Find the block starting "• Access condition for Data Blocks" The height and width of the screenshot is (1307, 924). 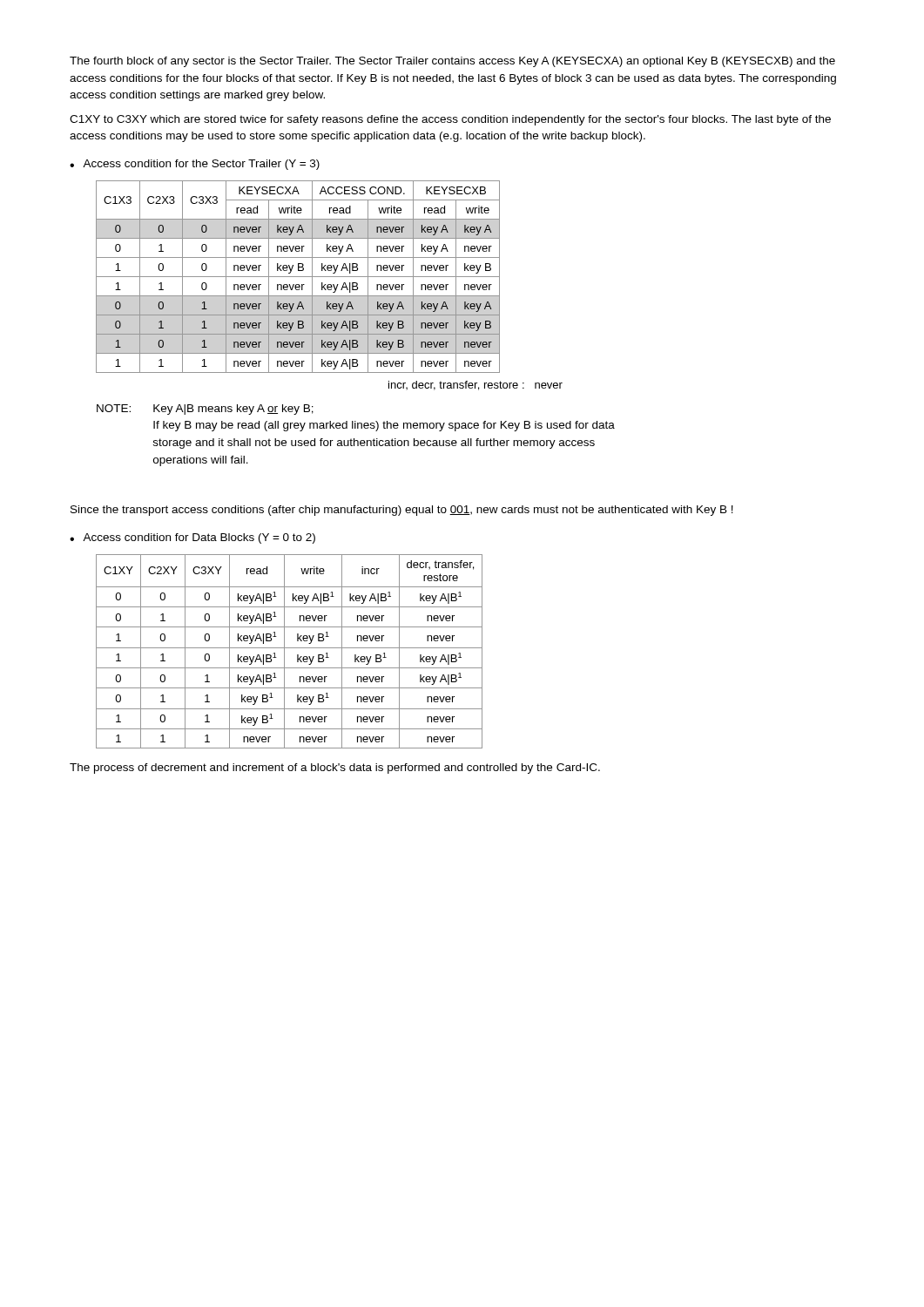pyautogui.click(x=193, y=539)
